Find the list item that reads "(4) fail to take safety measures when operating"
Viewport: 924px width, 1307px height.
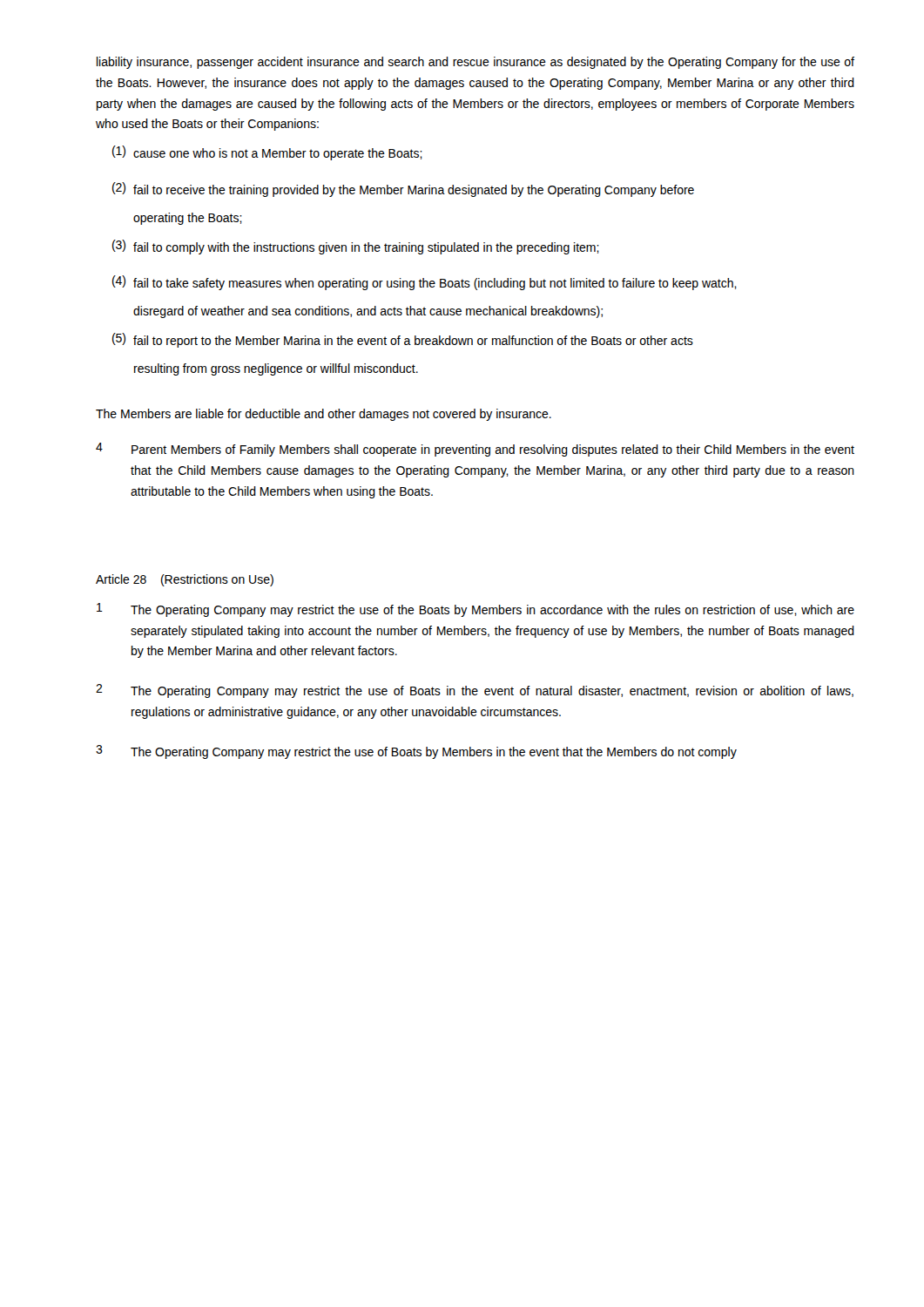[x=475, y=284]
